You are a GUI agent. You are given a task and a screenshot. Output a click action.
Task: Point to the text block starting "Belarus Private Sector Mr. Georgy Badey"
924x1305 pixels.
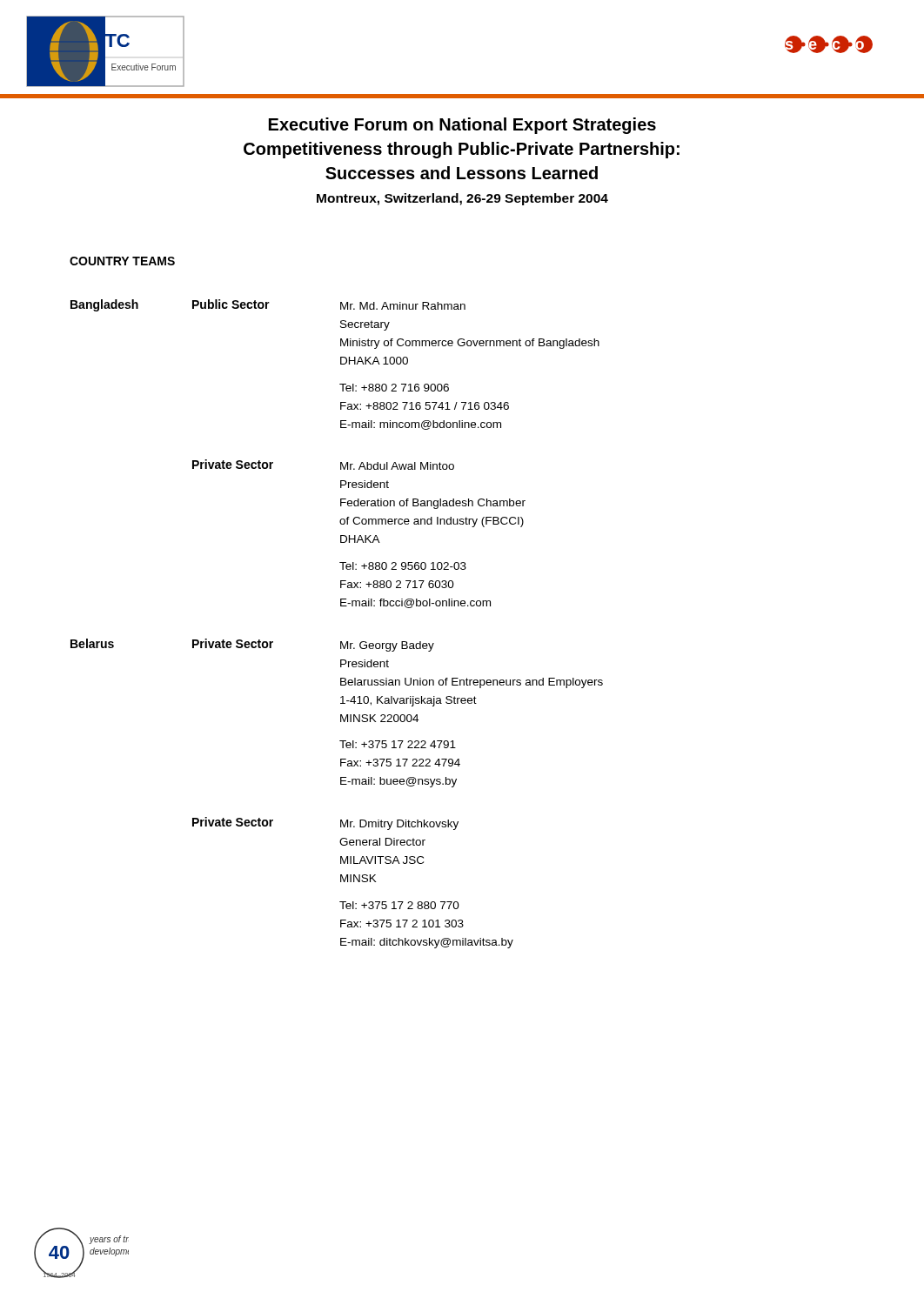click(x=471, y=714)
